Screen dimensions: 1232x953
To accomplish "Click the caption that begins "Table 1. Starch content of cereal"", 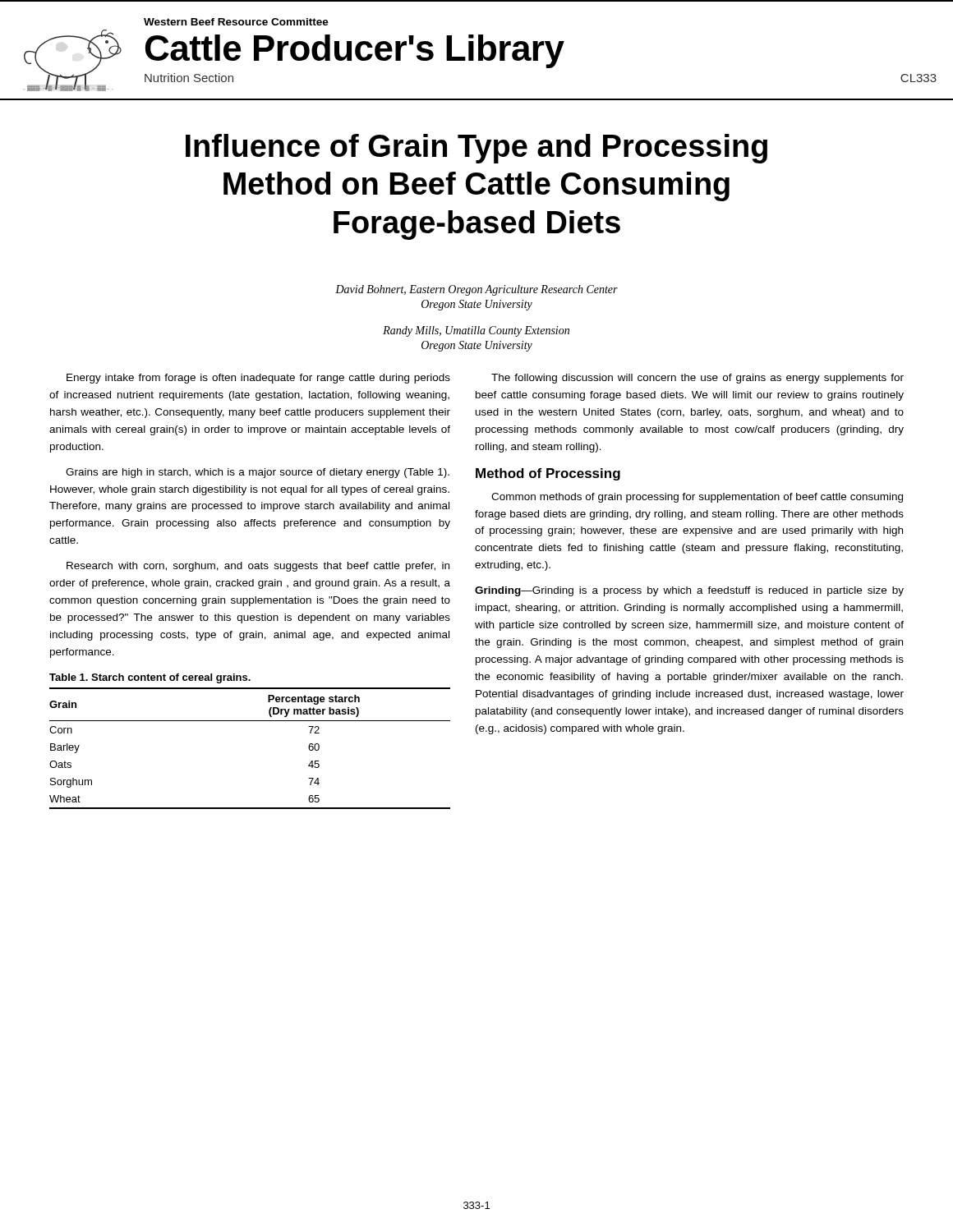I will click(150, 677).
